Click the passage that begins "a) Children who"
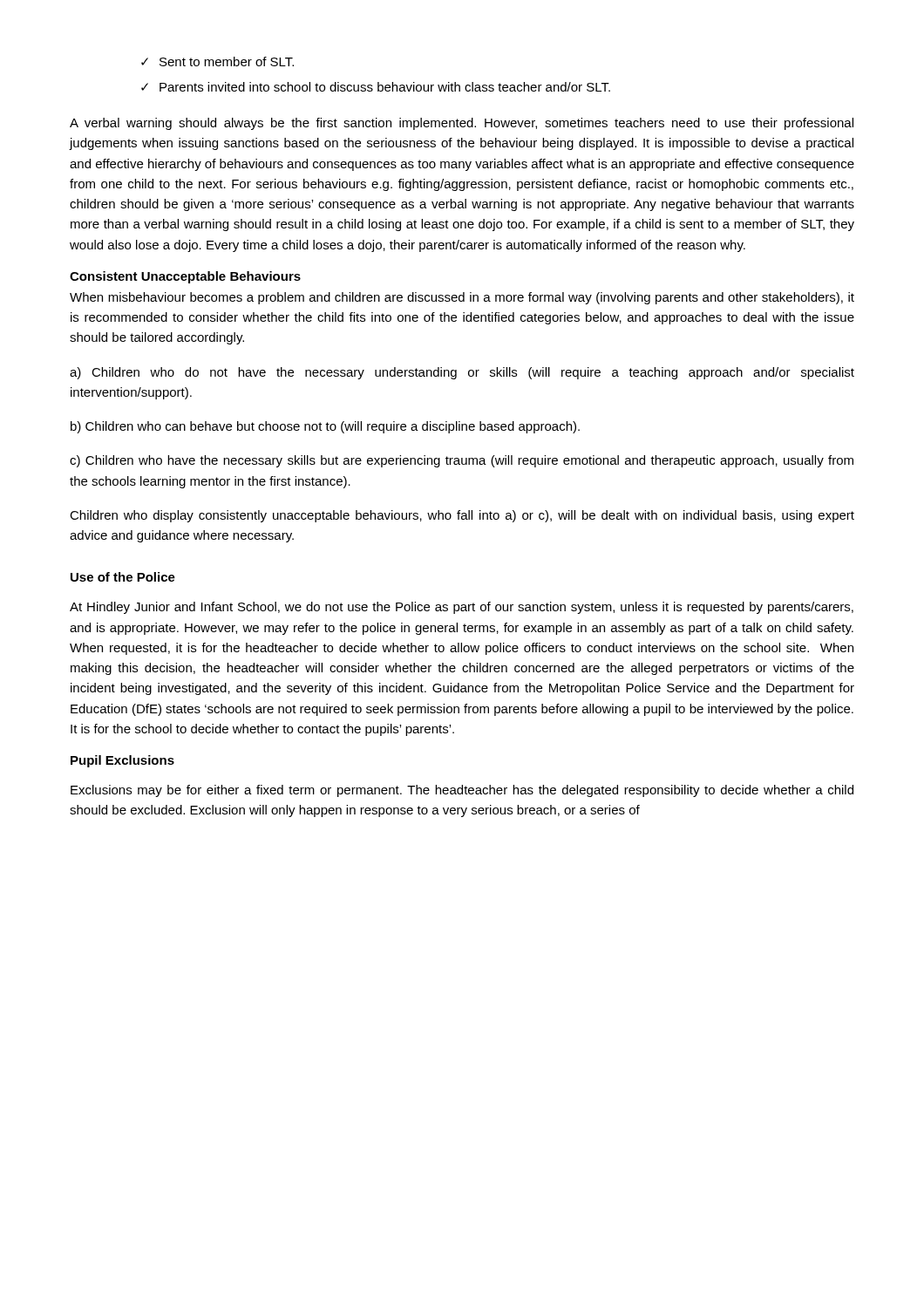 point(462,382)
